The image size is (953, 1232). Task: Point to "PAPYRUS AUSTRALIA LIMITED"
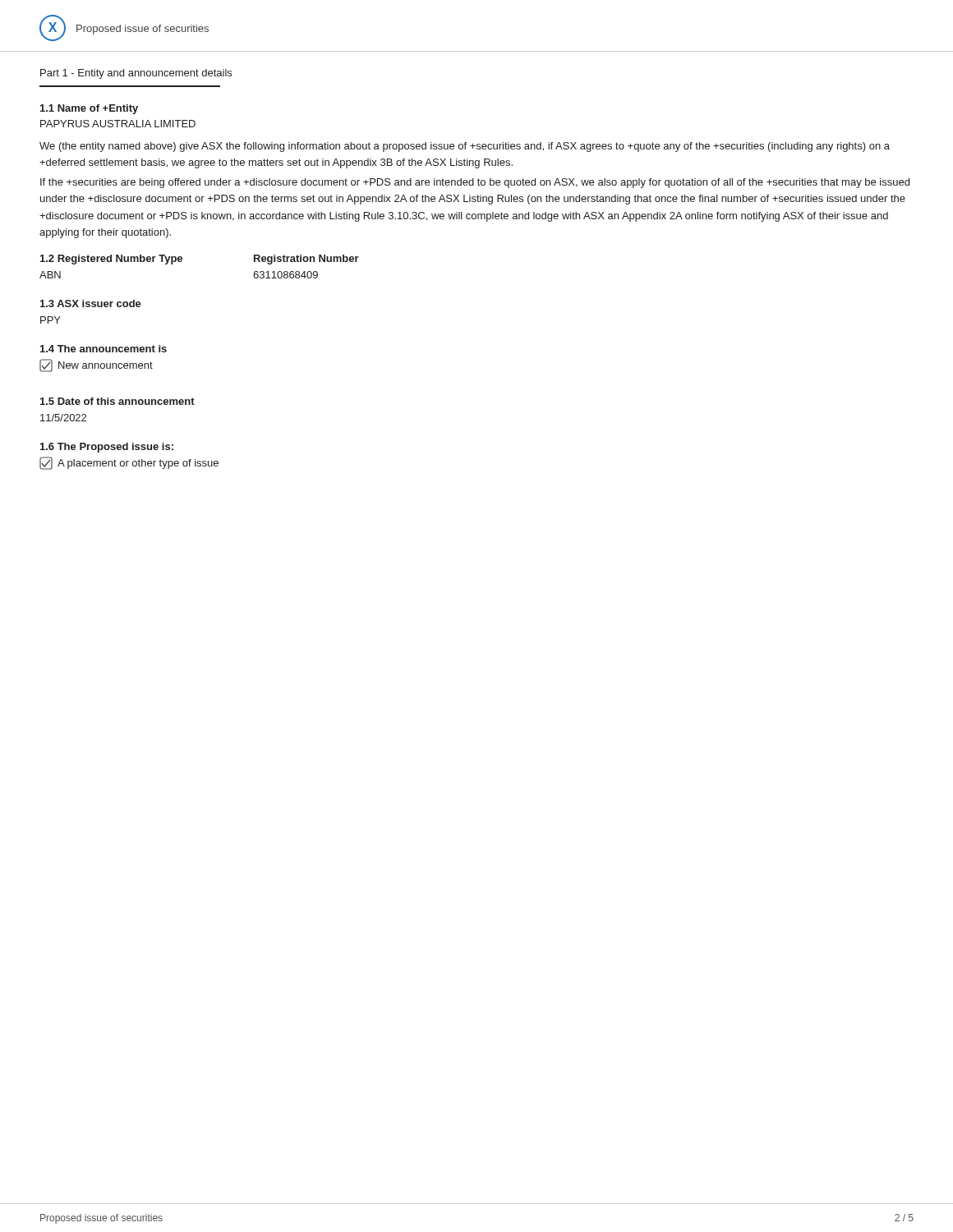coord(118,124)
